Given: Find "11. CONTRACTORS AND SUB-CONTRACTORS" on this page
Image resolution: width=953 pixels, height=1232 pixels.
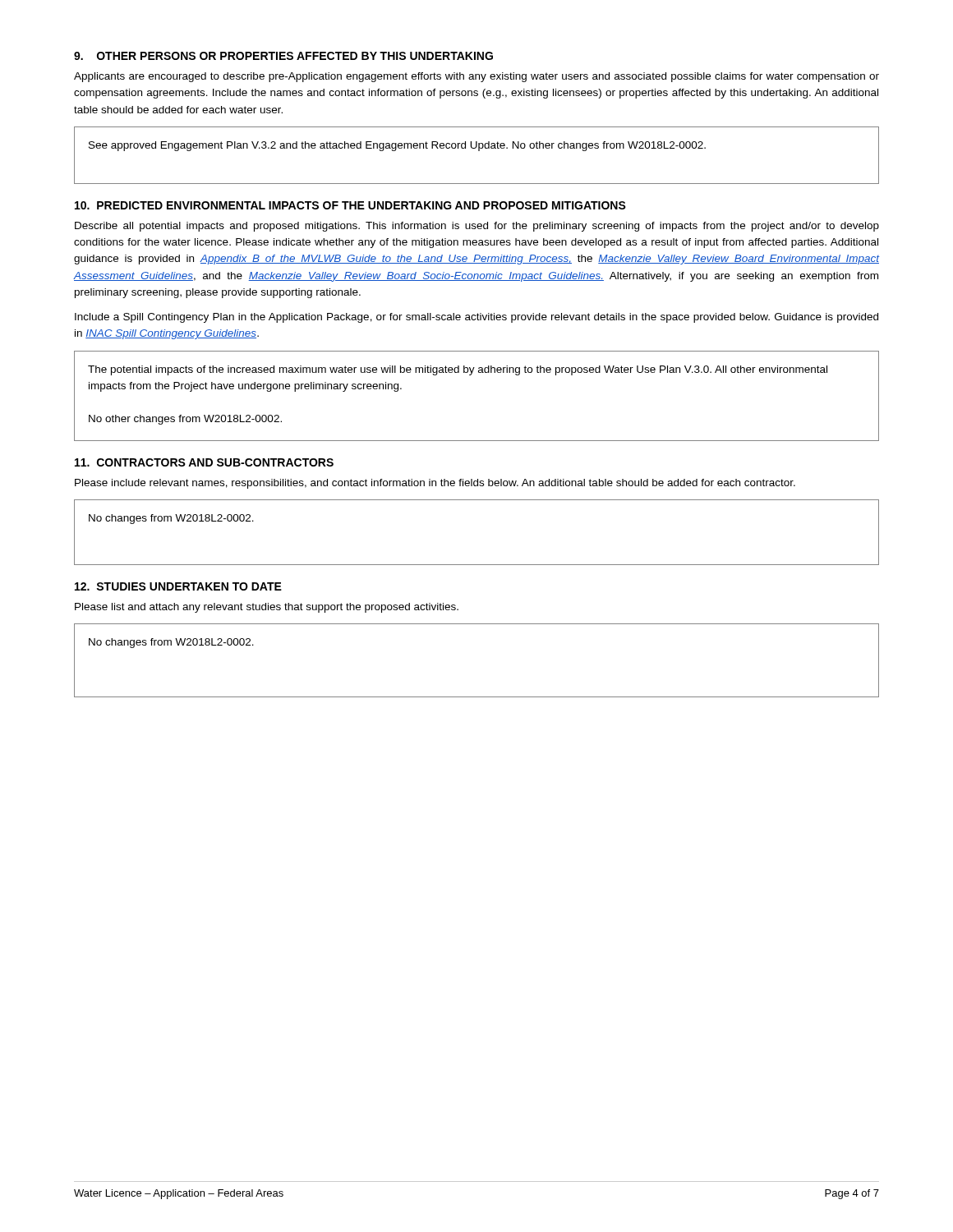Looking at the screenshot, I should [204, 462].
